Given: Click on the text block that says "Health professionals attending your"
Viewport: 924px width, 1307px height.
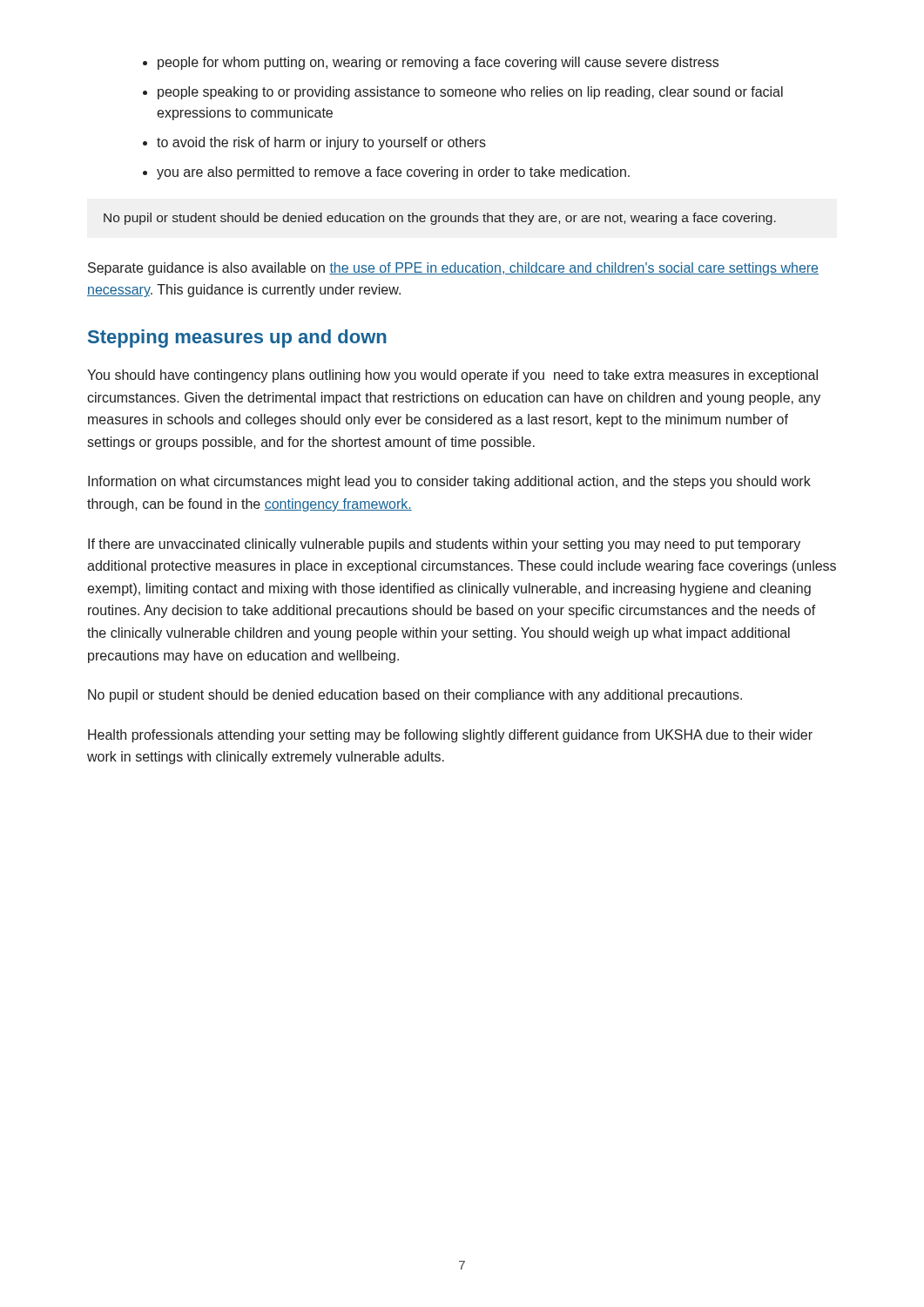Looking at the screenshot, I should coord(450,746).
